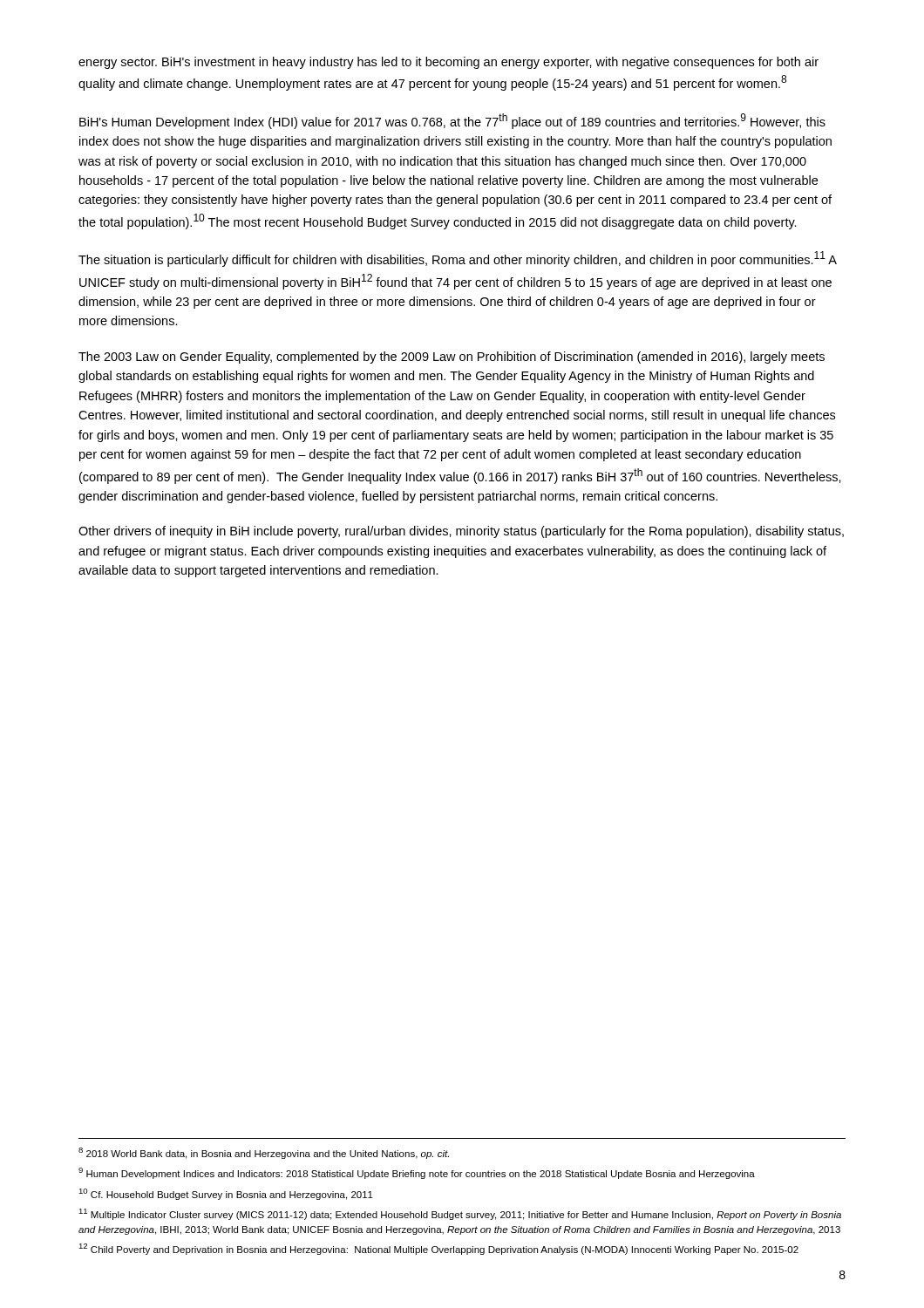Viewport: 924px width, 1308px height.
Task: Navigate to the passage starting "The 2003 Law on Gender"
Action: pos(460,426)
